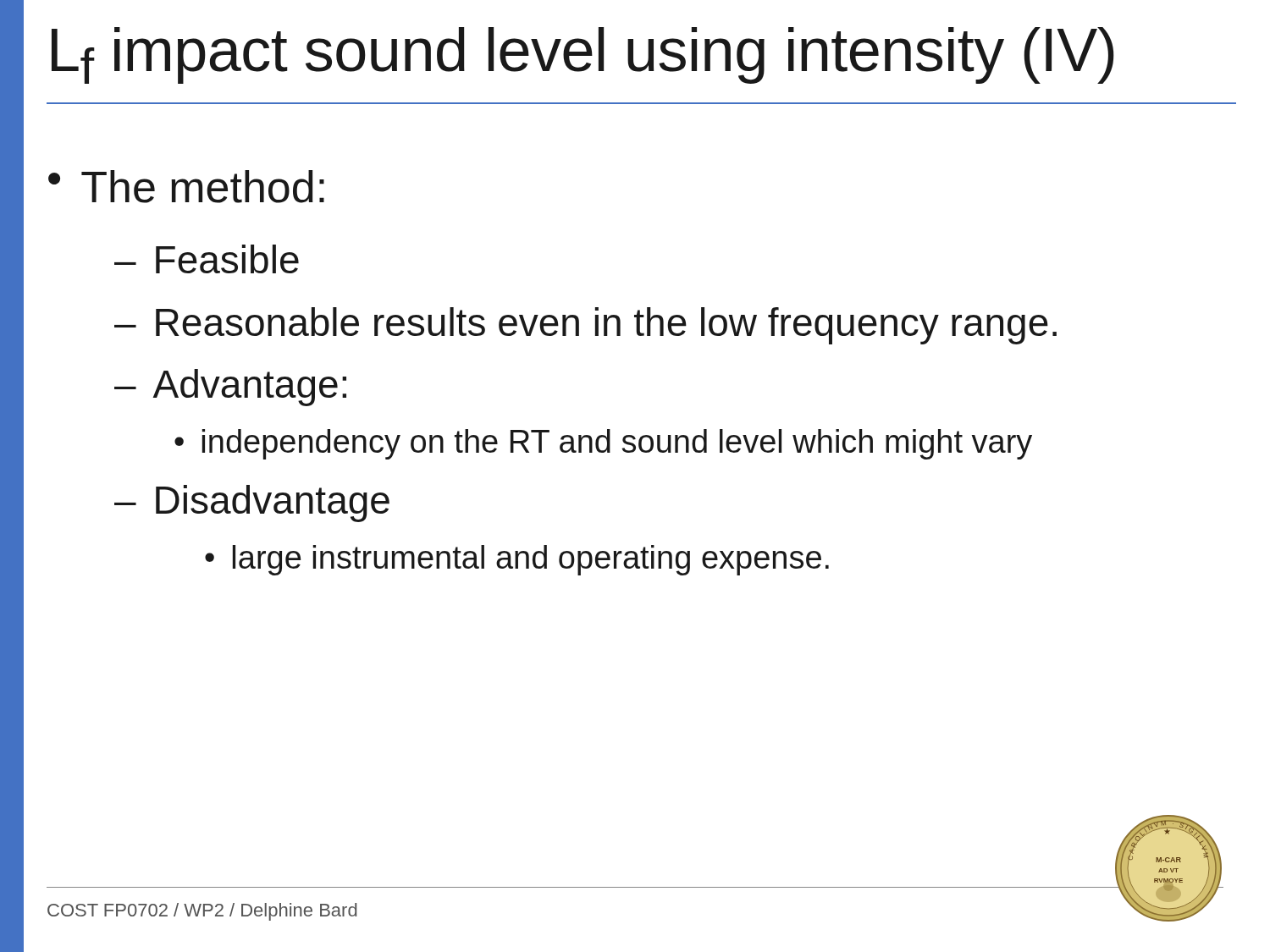Find the list item that reads "– Feasible"
This screenshot has width=1270, height=952.
point(207,261)
